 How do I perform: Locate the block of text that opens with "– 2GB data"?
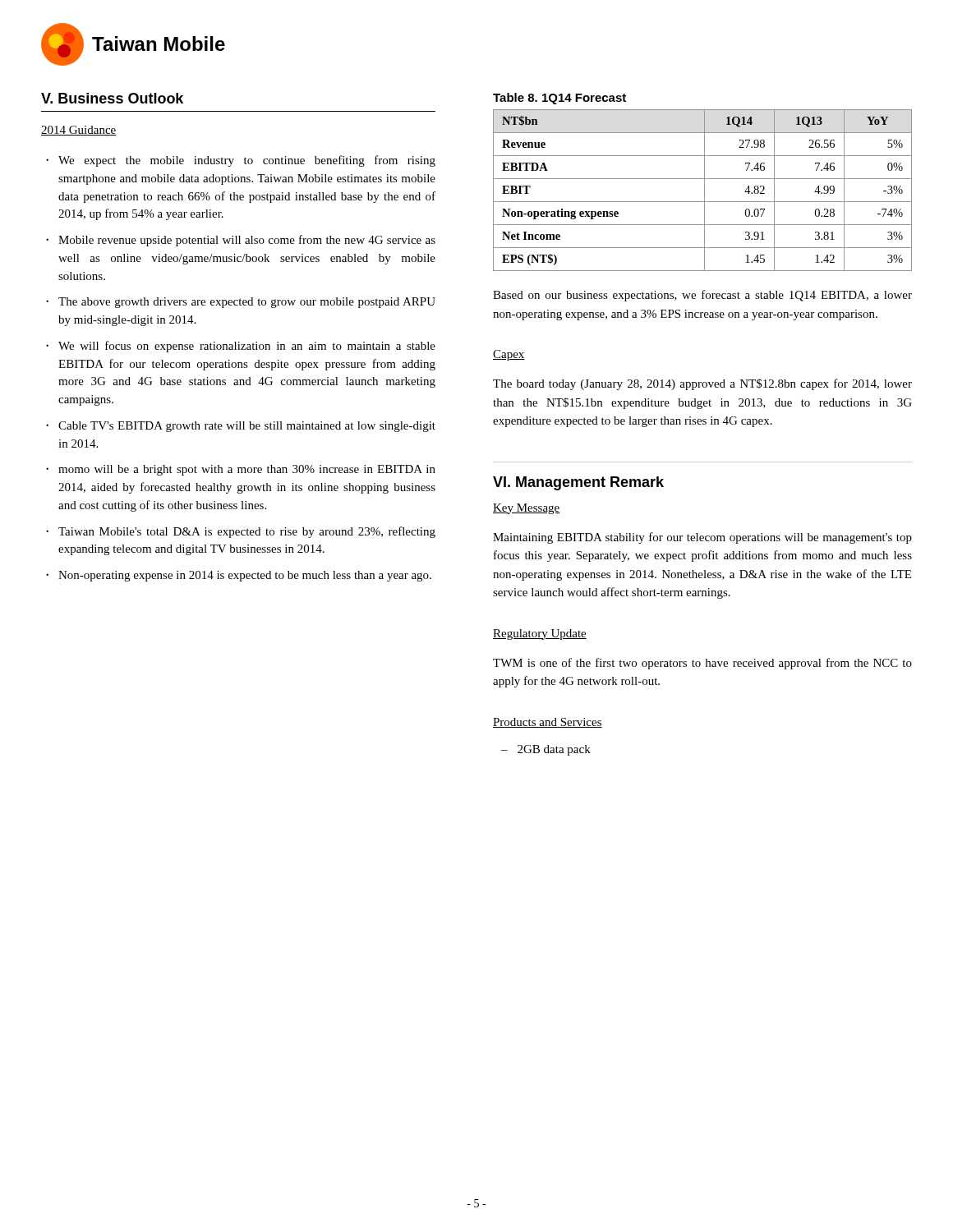546,749
